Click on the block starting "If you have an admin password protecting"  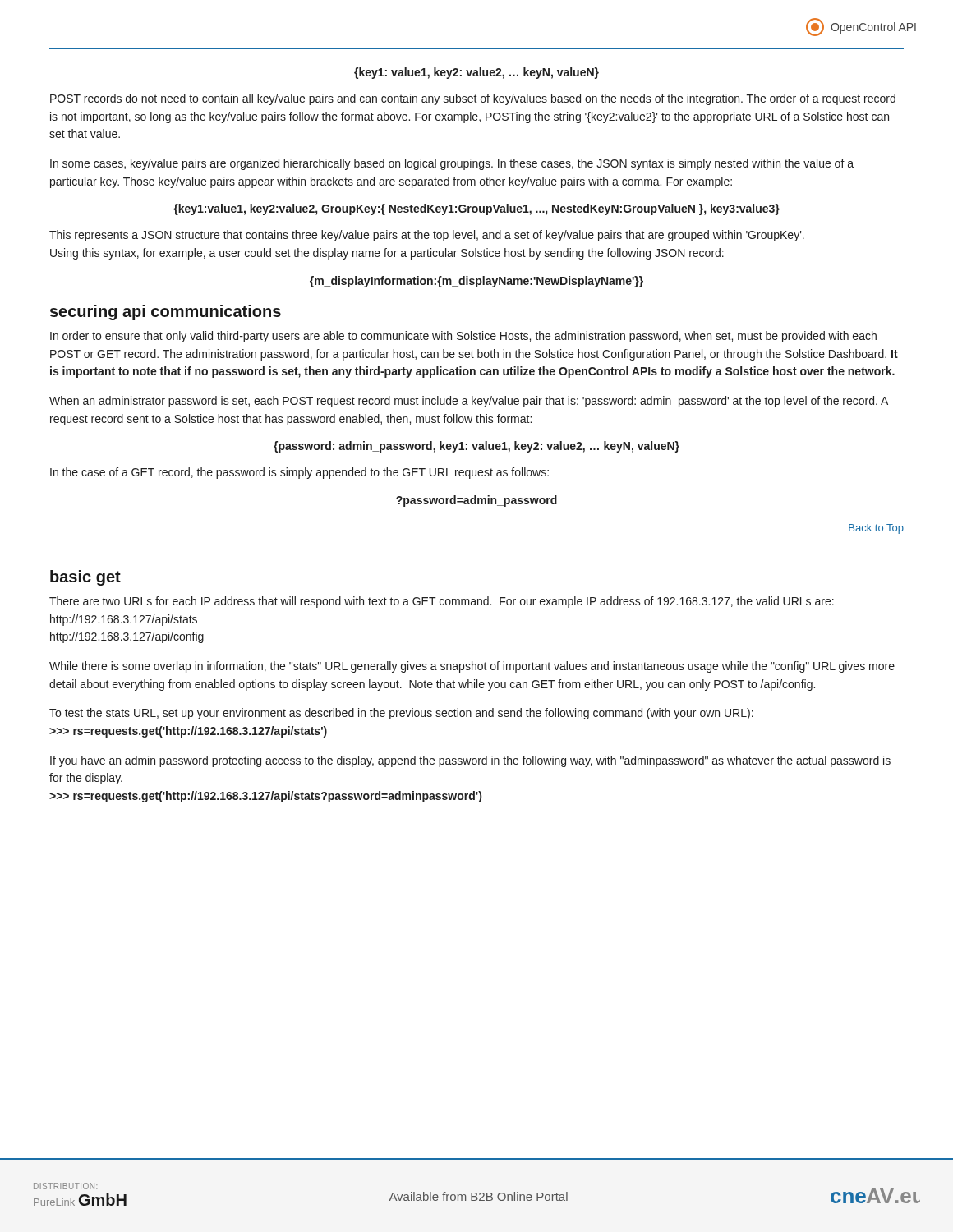click(x=470, y=761)
